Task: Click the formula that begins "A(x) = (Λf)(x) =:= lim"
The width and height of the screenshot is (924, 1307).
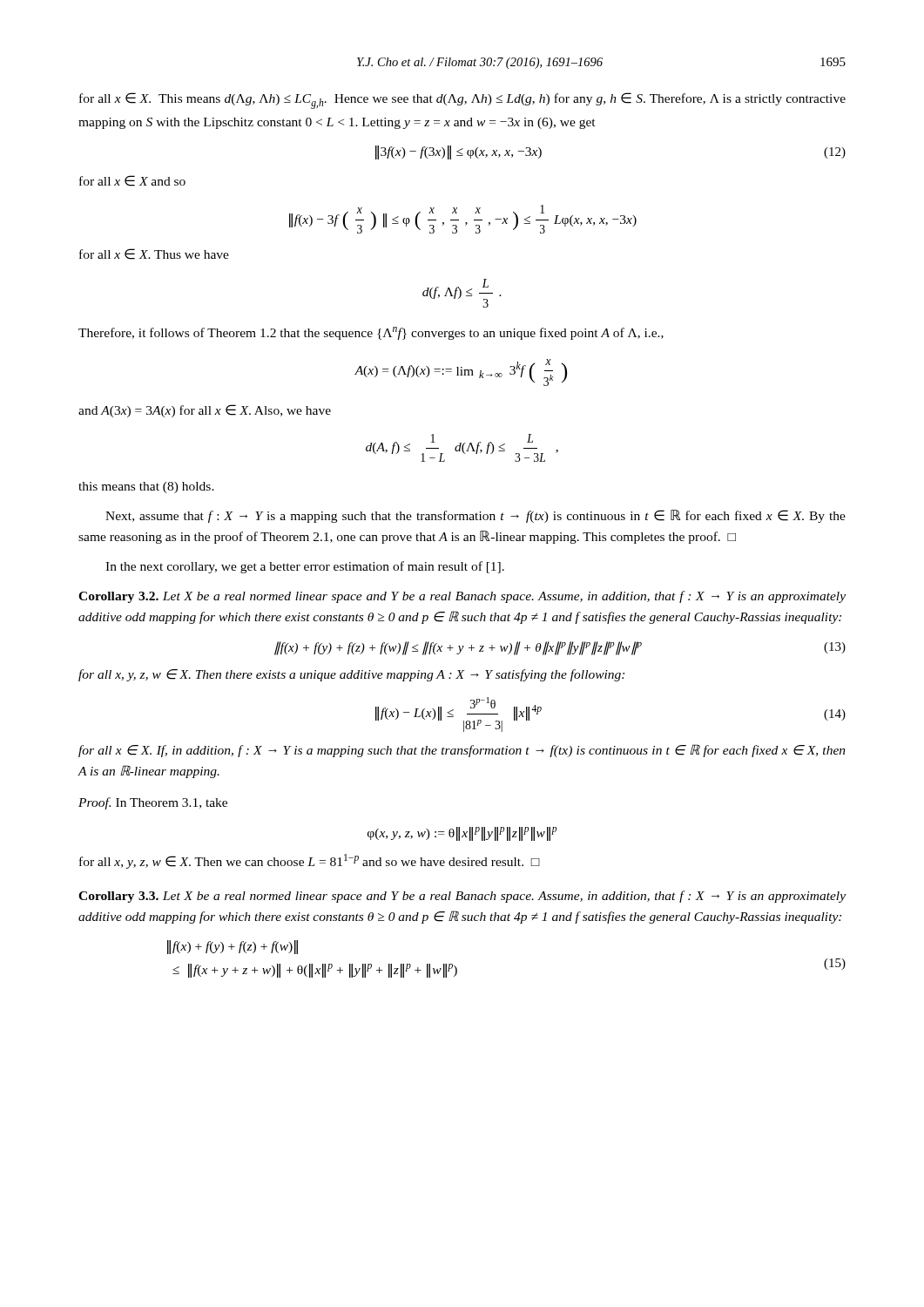Action: coord(462,372)
